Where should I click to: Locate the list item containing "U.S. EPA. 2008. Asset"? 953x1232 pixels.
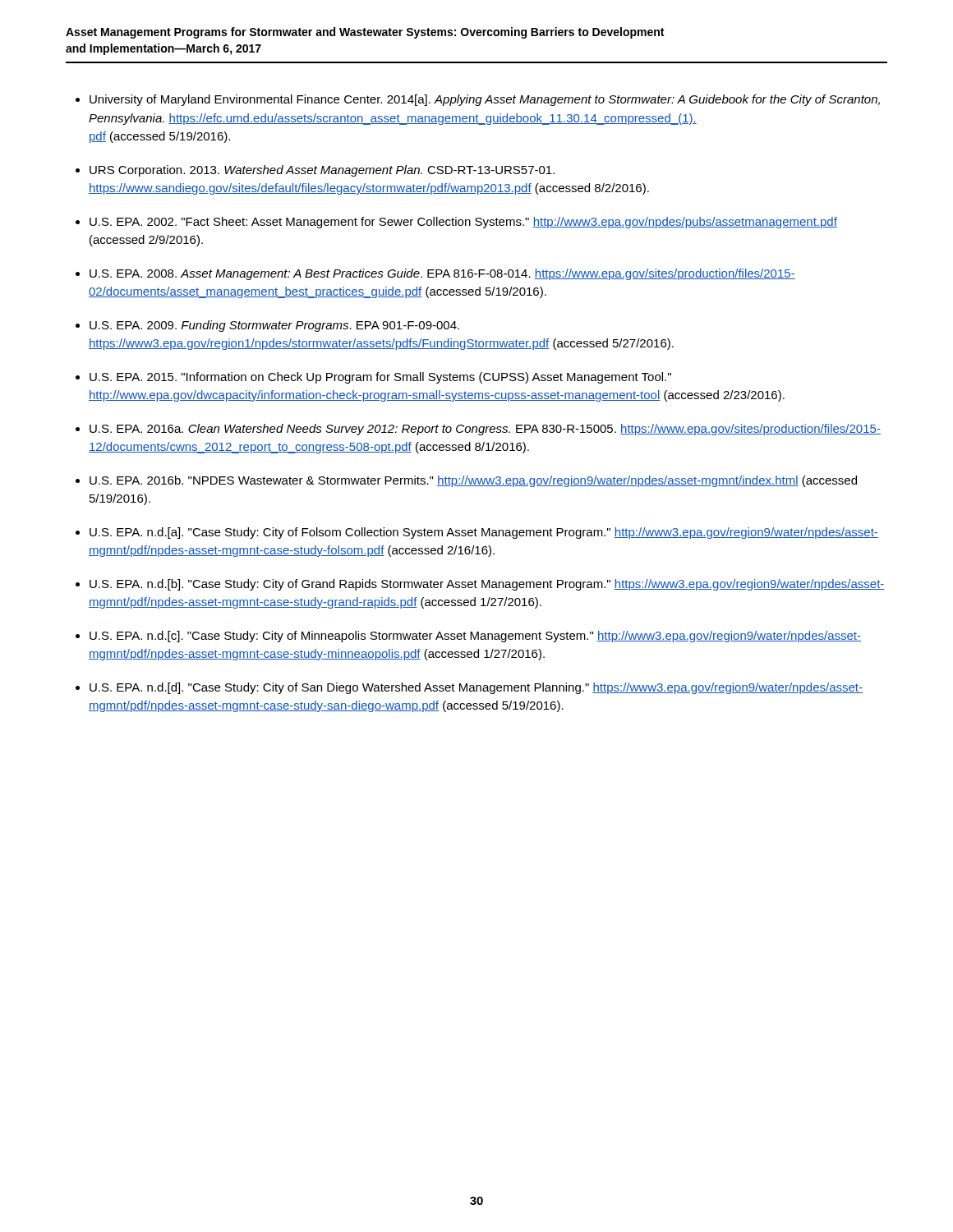442,282
